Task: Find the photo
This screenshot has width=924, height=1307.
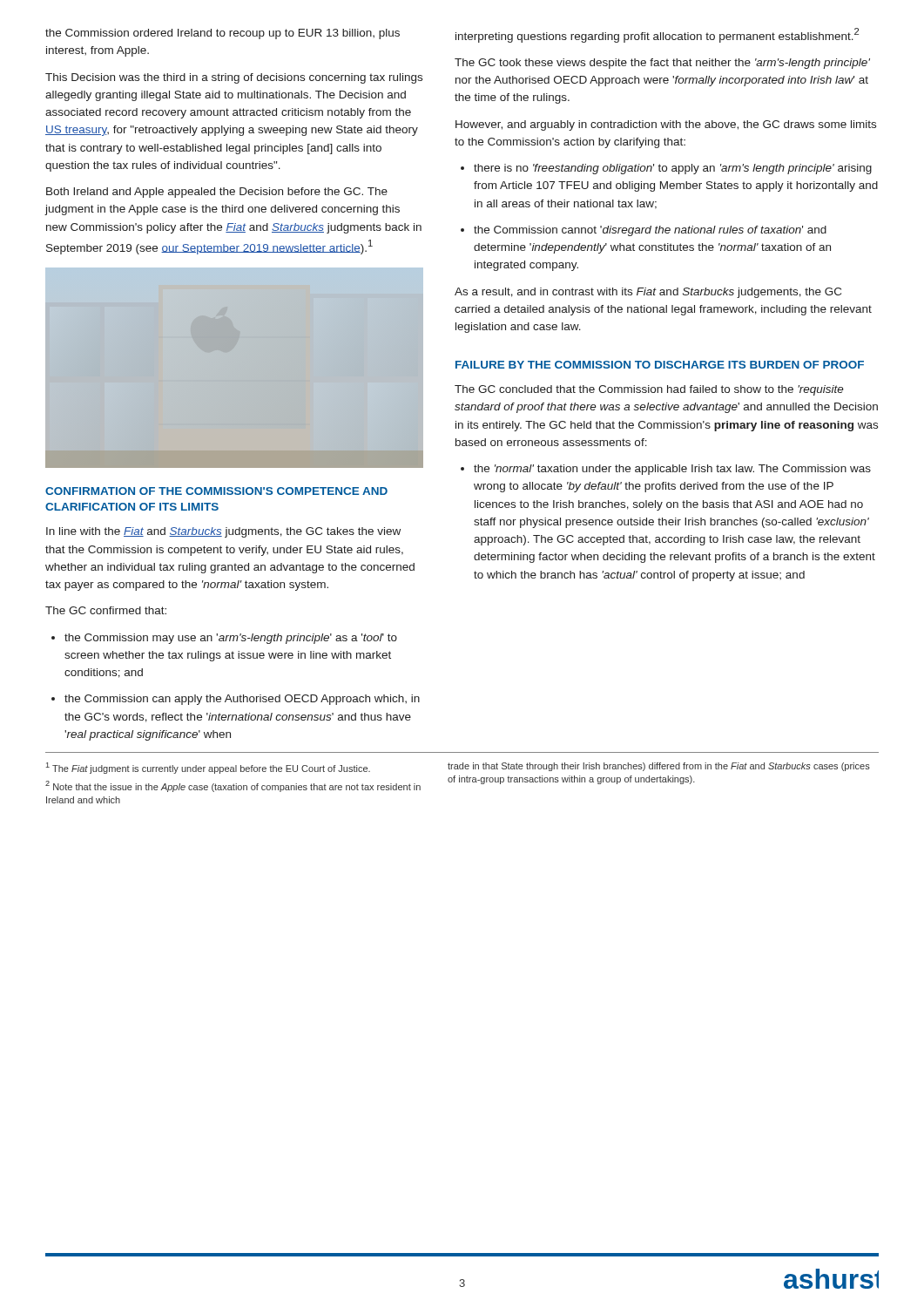Action: pos(234,367)
